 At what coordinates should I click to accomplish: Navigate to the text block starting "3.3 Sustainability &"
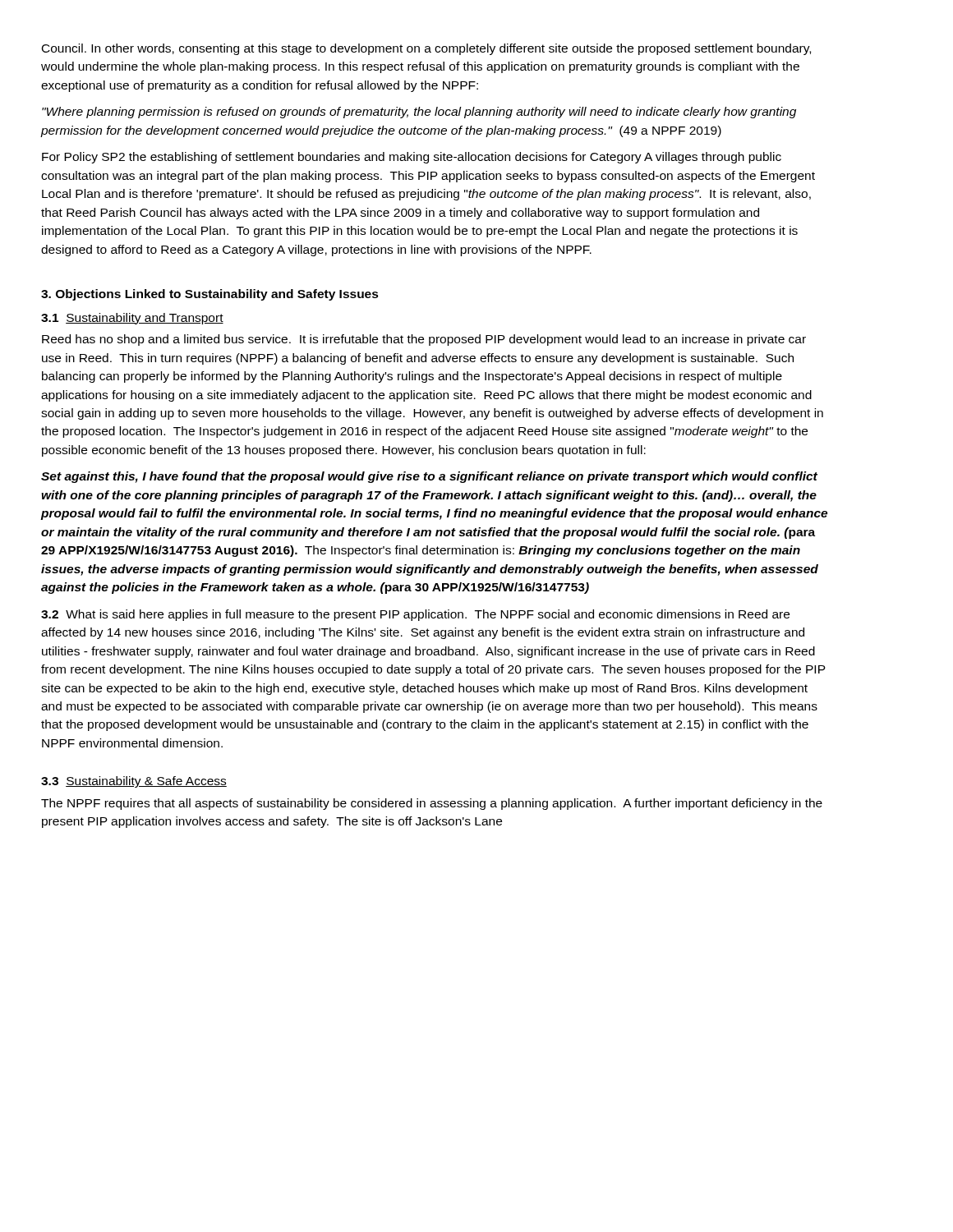[134, 781]
